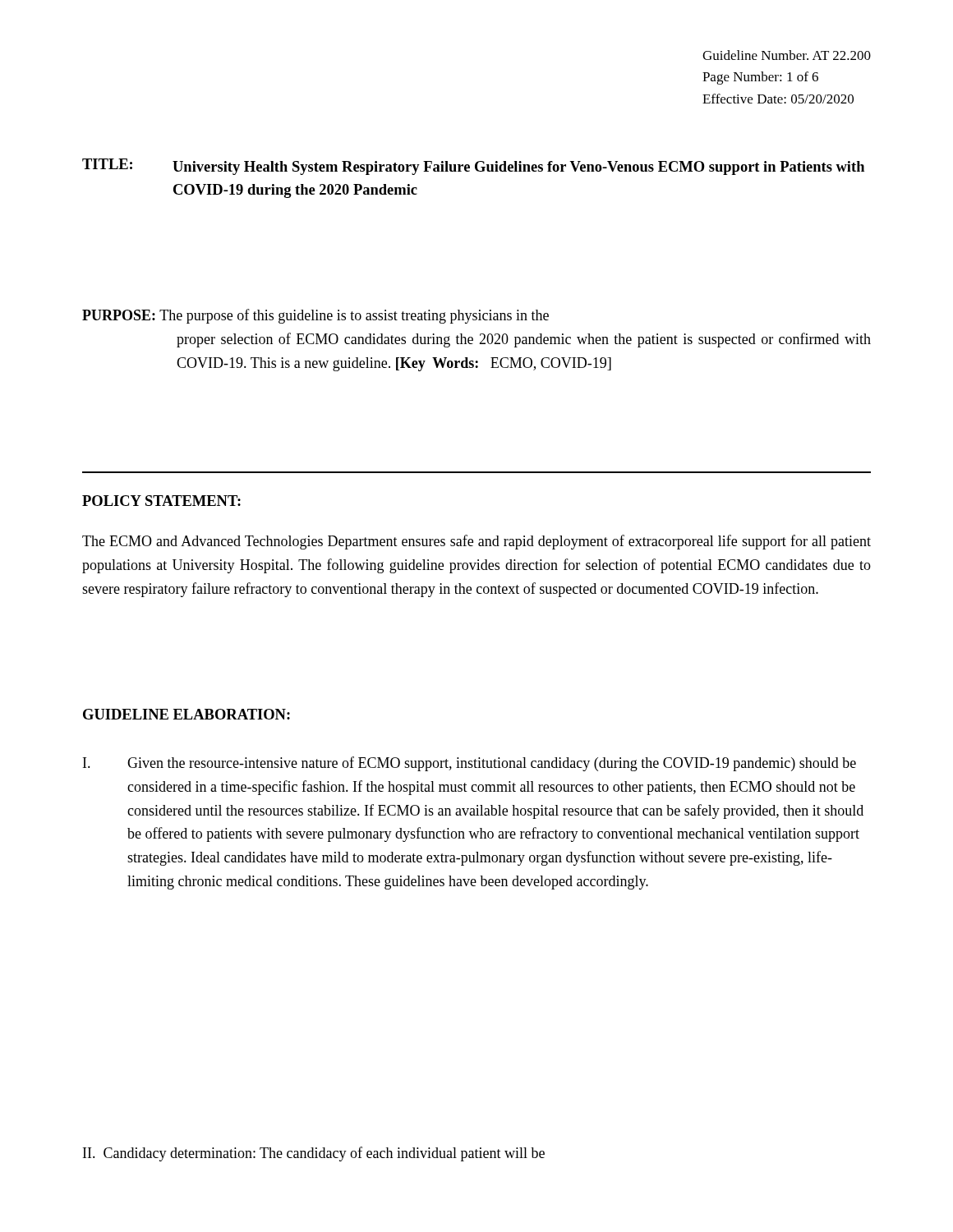Locate the text "POLICY STATEMENT:"
Screen dimensions: 1232x953
click(162, 501)
